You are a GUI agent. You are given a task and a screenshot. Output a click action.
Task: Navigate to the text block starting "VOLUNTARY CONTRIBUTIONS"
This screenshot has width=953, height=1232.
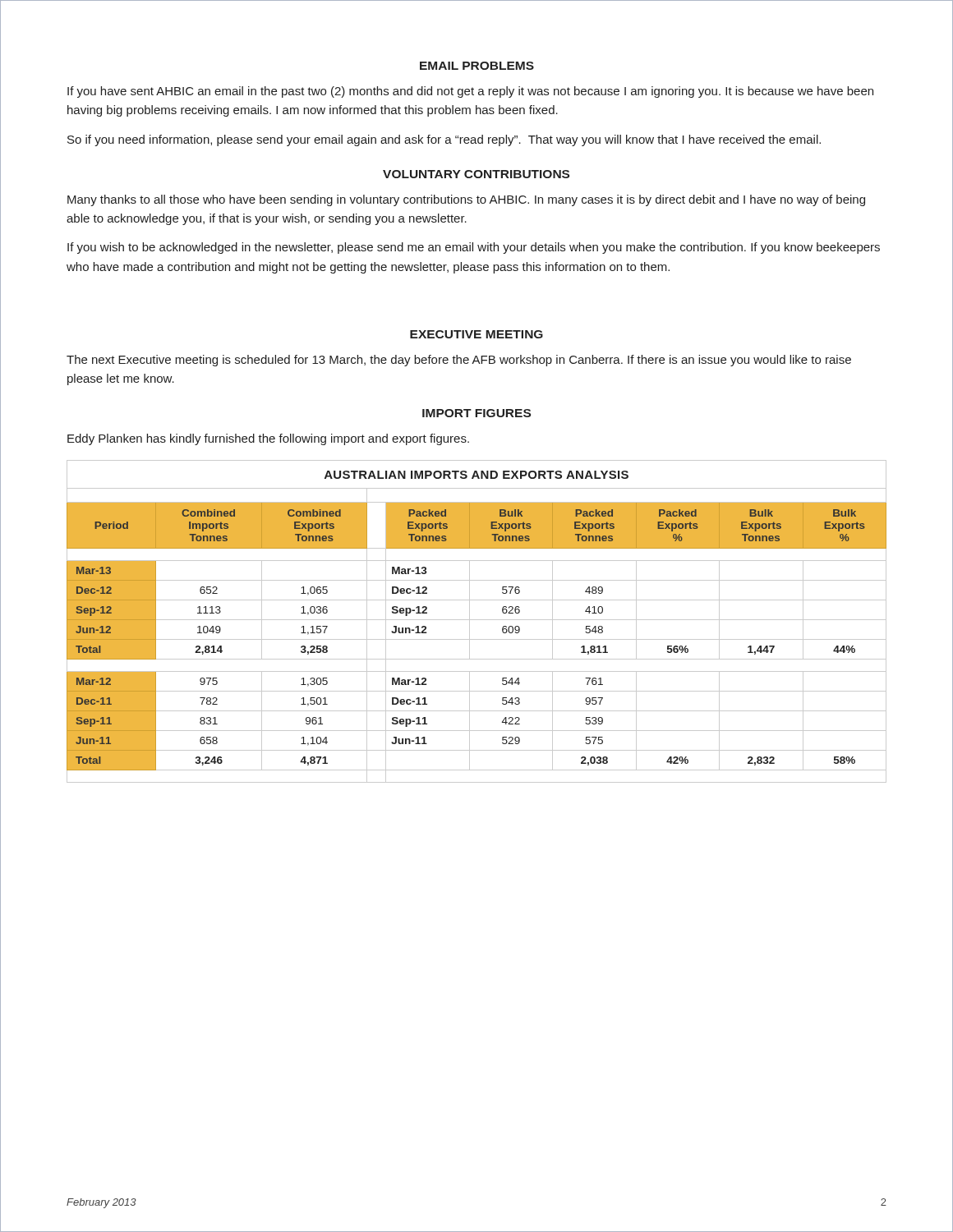coord(476,174)
